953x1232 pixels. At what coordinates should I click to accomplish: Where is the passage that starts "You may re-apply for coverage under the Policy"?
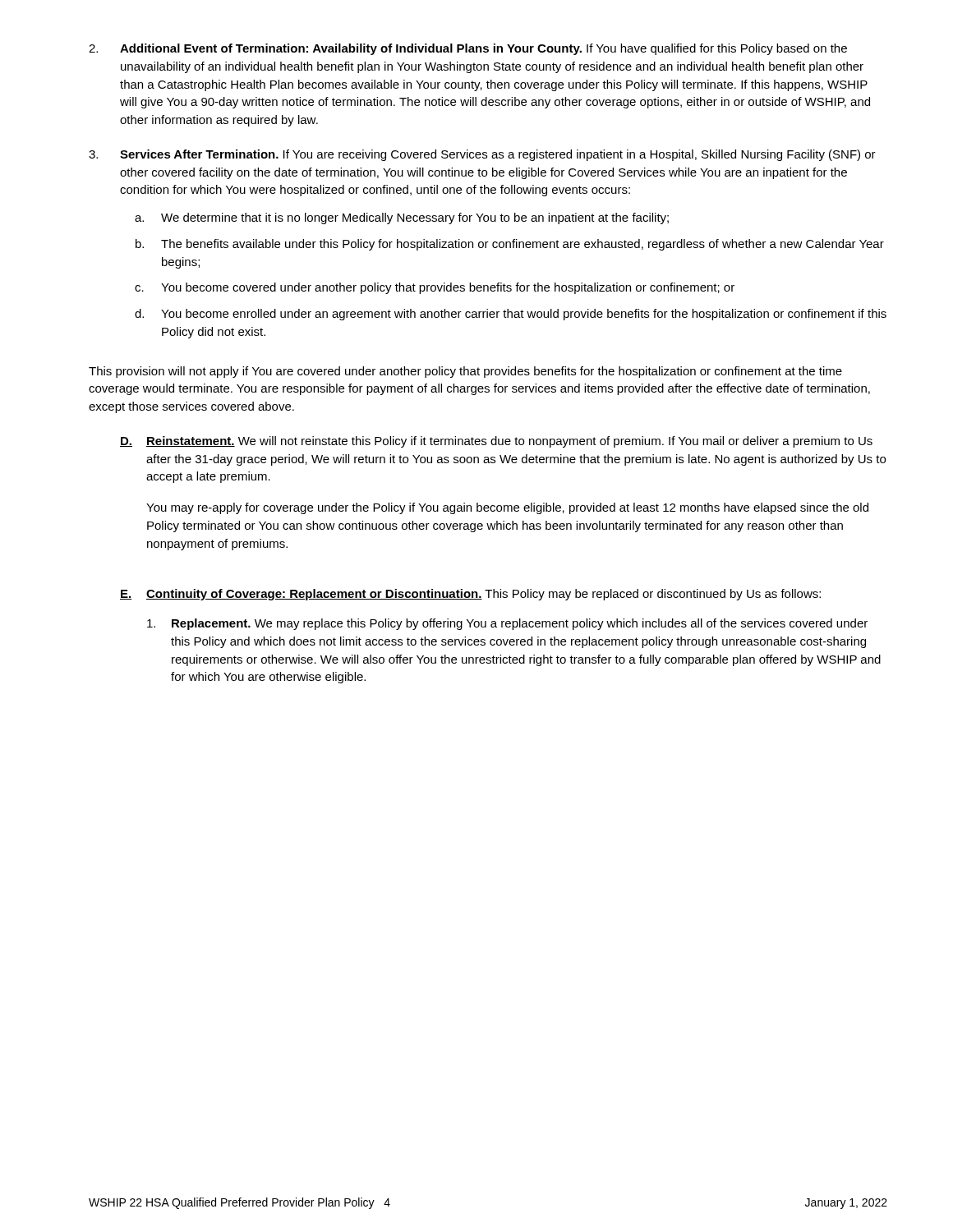point(508,525)
